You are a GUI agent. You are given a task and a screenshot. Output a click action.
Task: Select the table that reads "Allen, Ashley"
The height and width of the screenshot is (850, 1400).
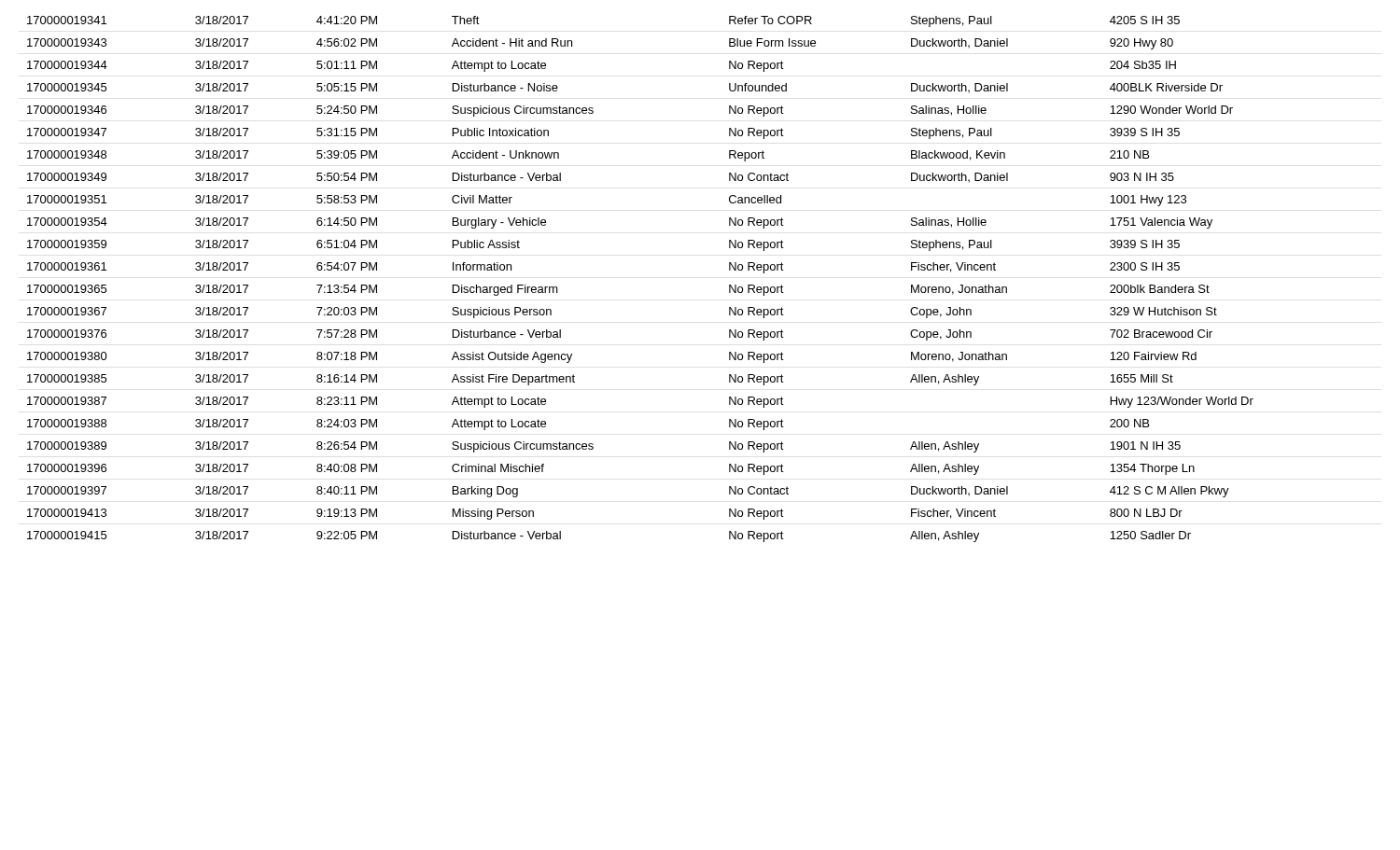coord(700,278)
